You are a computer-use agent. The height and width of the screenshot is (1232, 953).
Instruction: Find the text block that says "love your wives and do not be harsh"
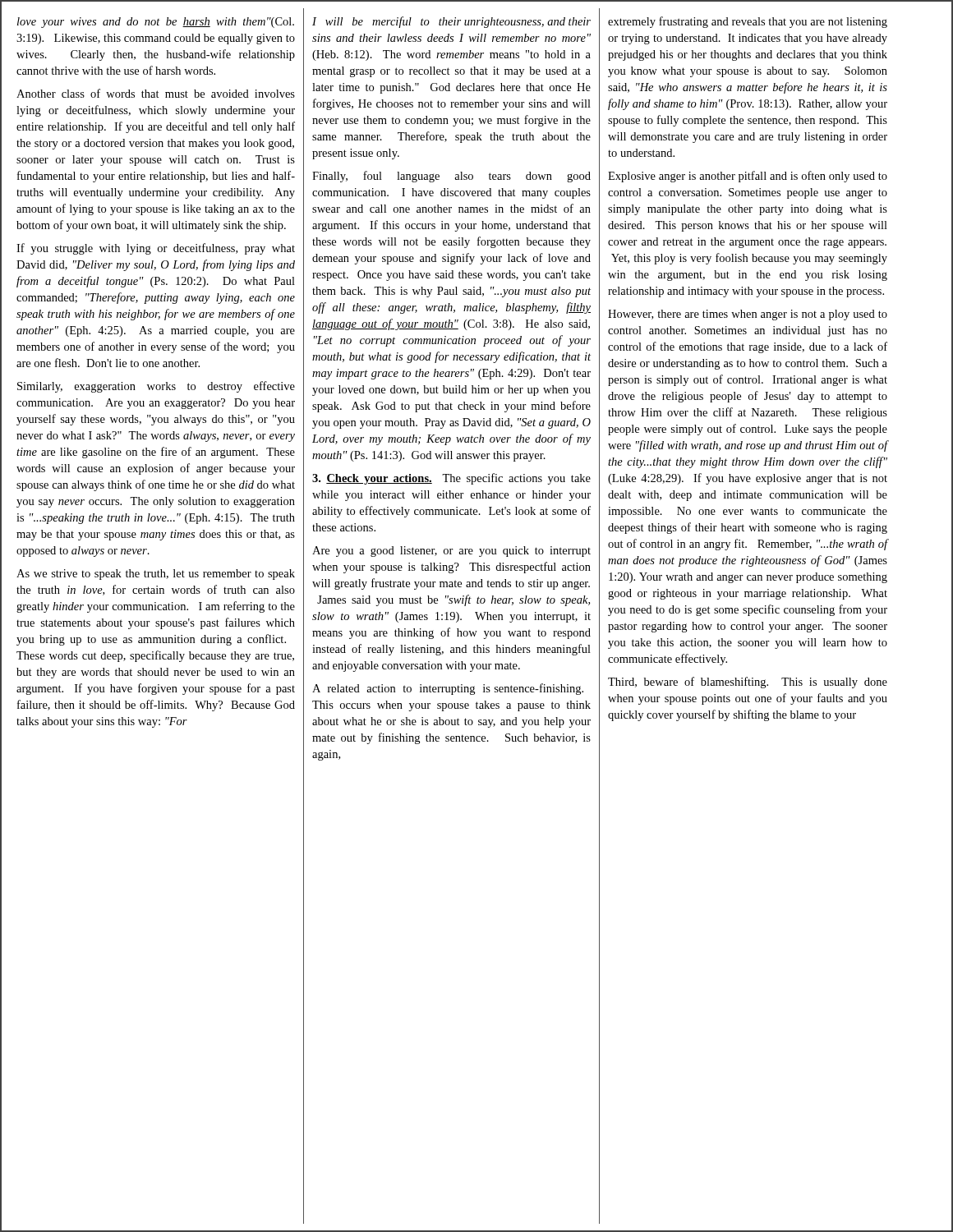[156, 371]
